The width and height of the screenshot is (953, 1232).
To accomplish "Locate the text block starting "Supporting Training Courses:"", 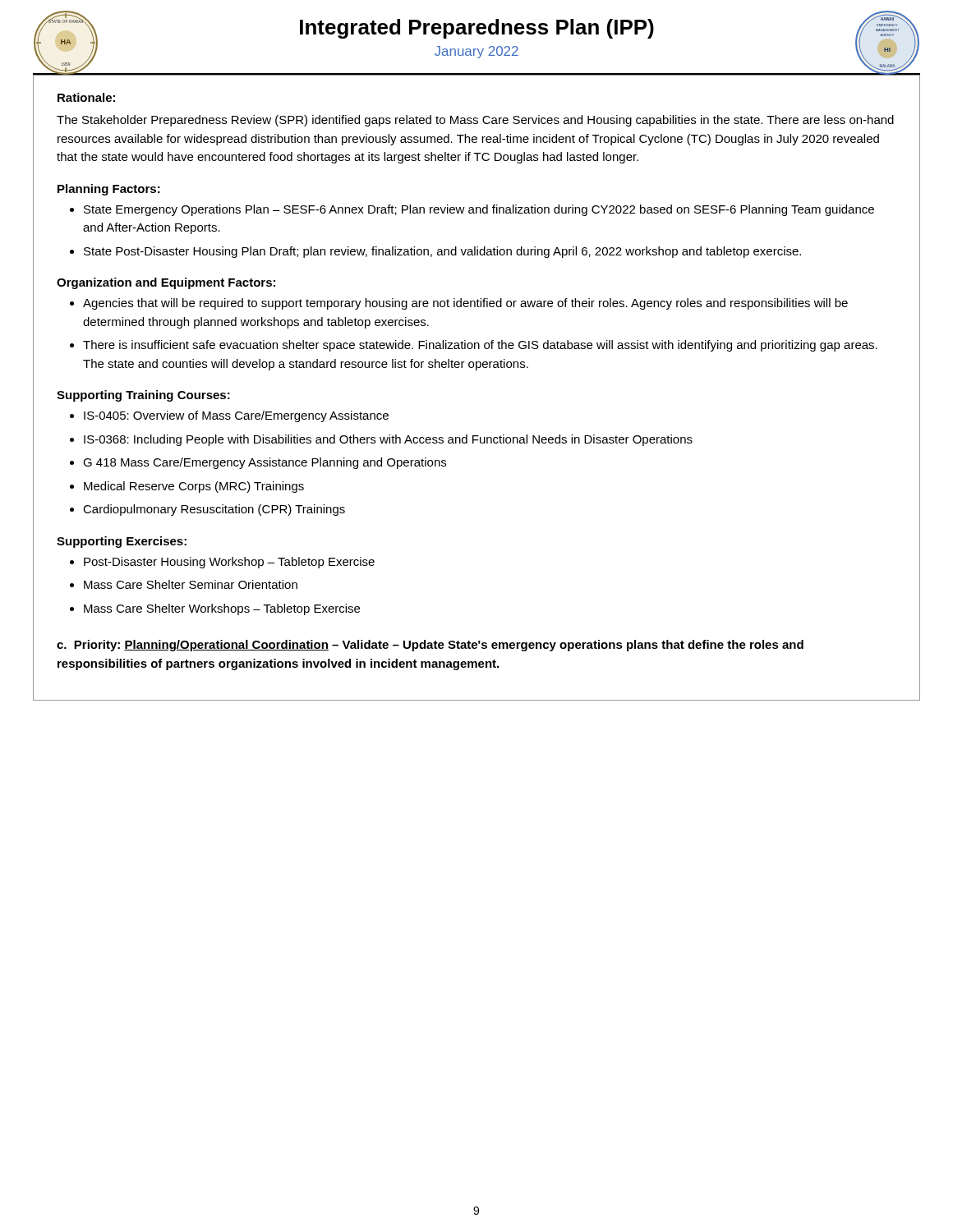I will click(x=143, y=396).
